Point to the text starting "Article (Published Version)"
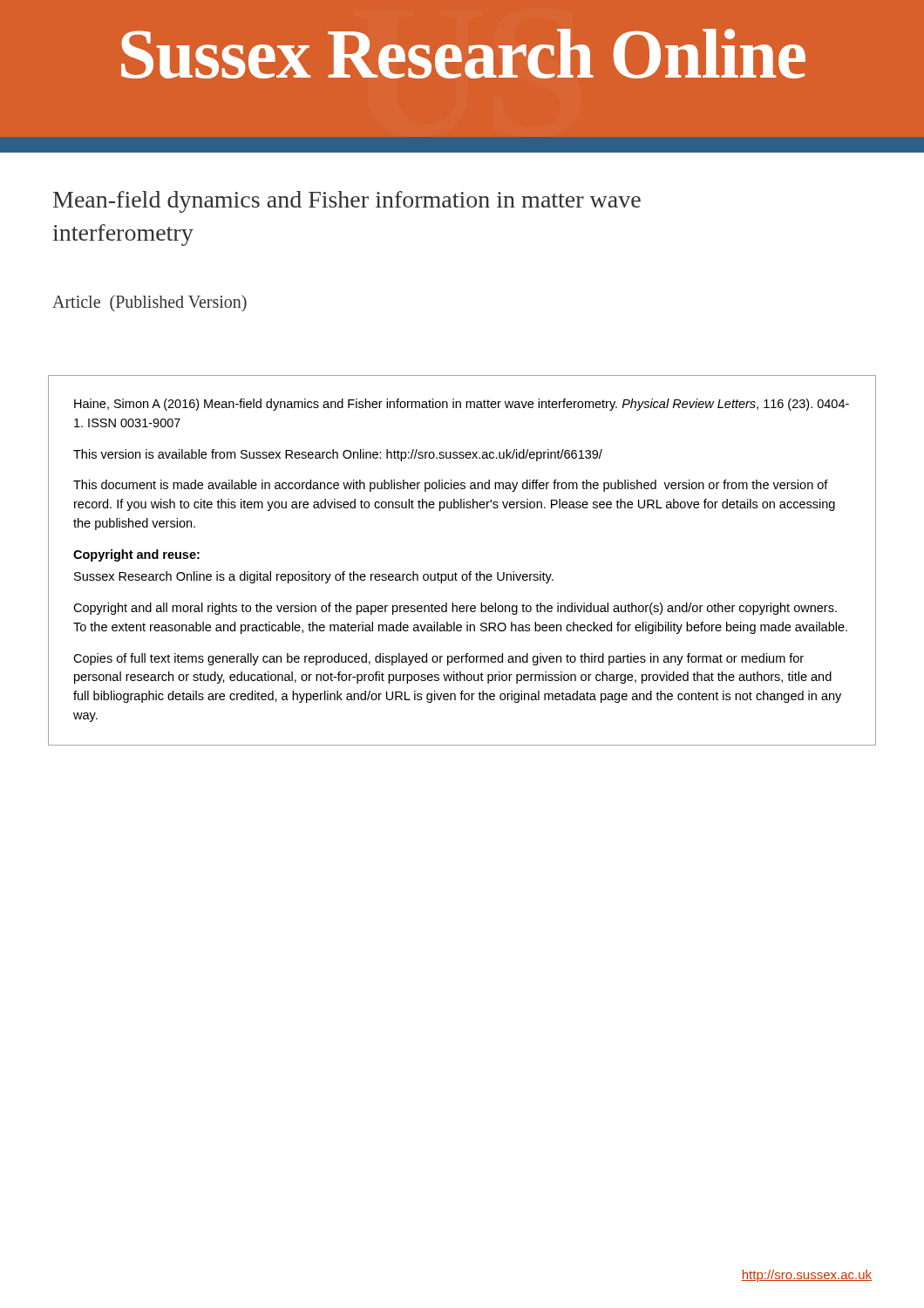Viewport: 924px width, 1308px height. (150, 302)
